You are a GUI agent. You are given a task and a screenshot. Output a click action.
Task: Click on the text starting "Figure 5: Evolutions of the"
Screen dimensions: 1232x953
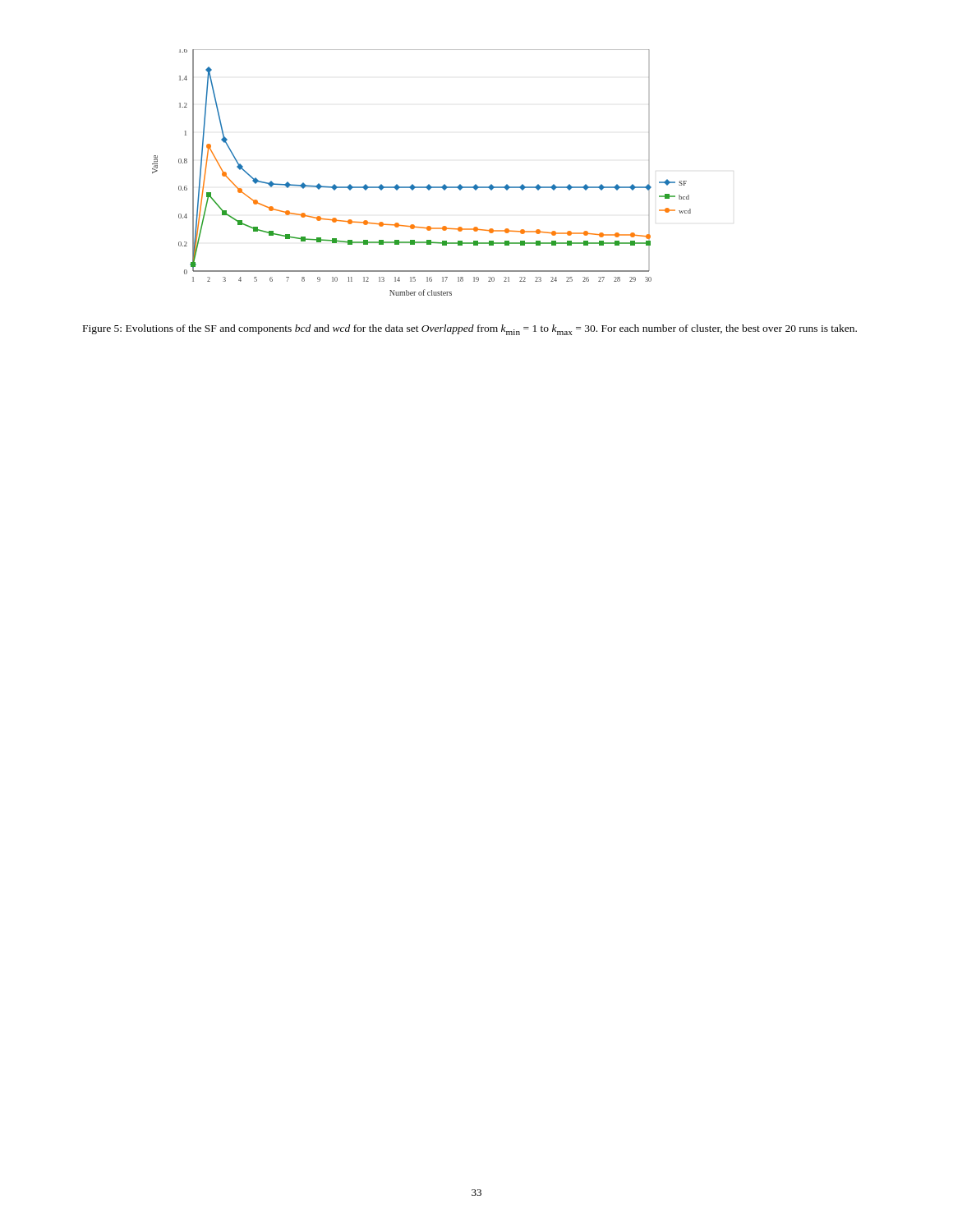tap(470, 329)
